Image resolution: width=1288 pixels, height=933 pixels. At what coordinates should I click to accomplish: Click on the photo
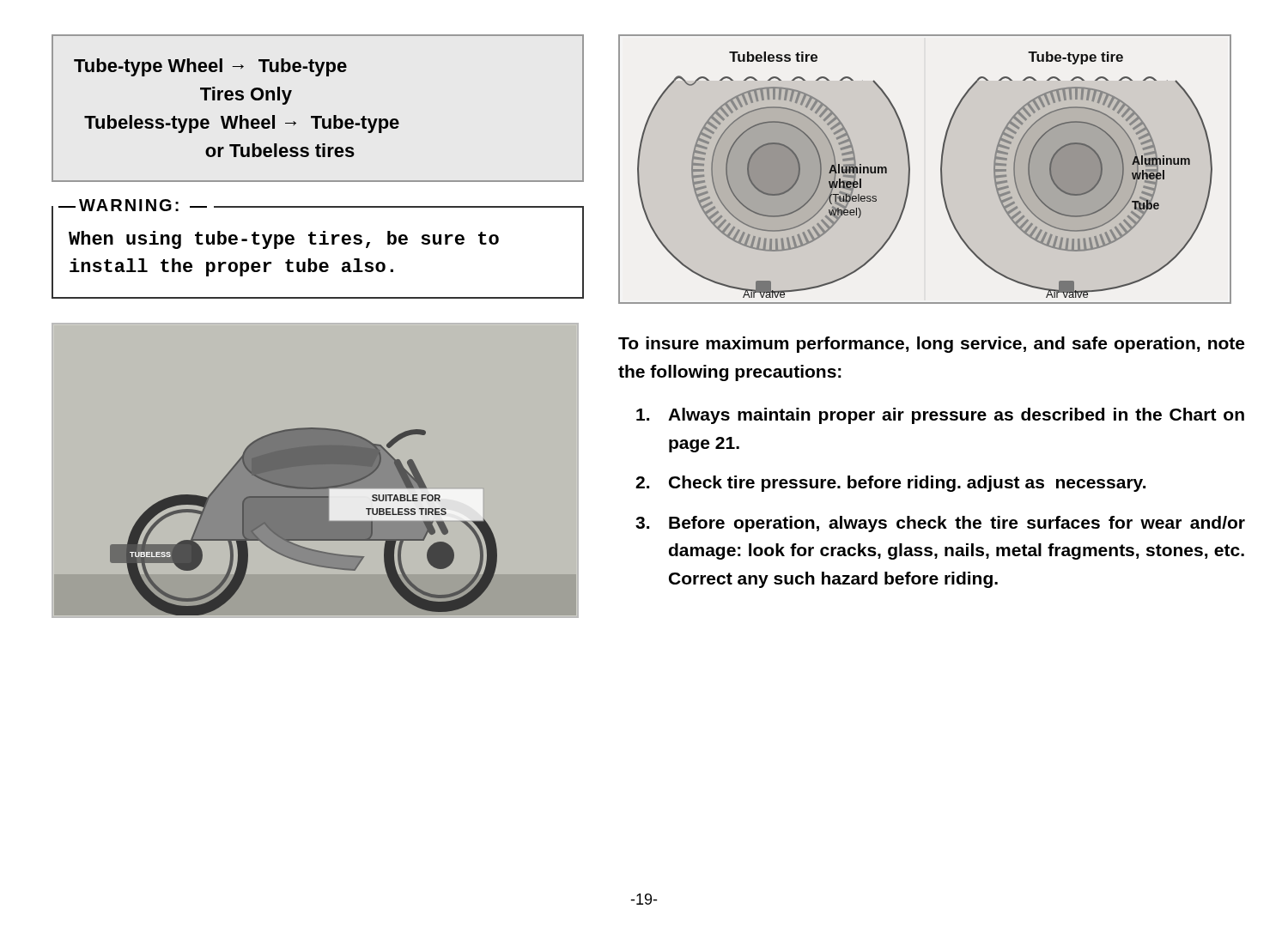click(315, 470)
